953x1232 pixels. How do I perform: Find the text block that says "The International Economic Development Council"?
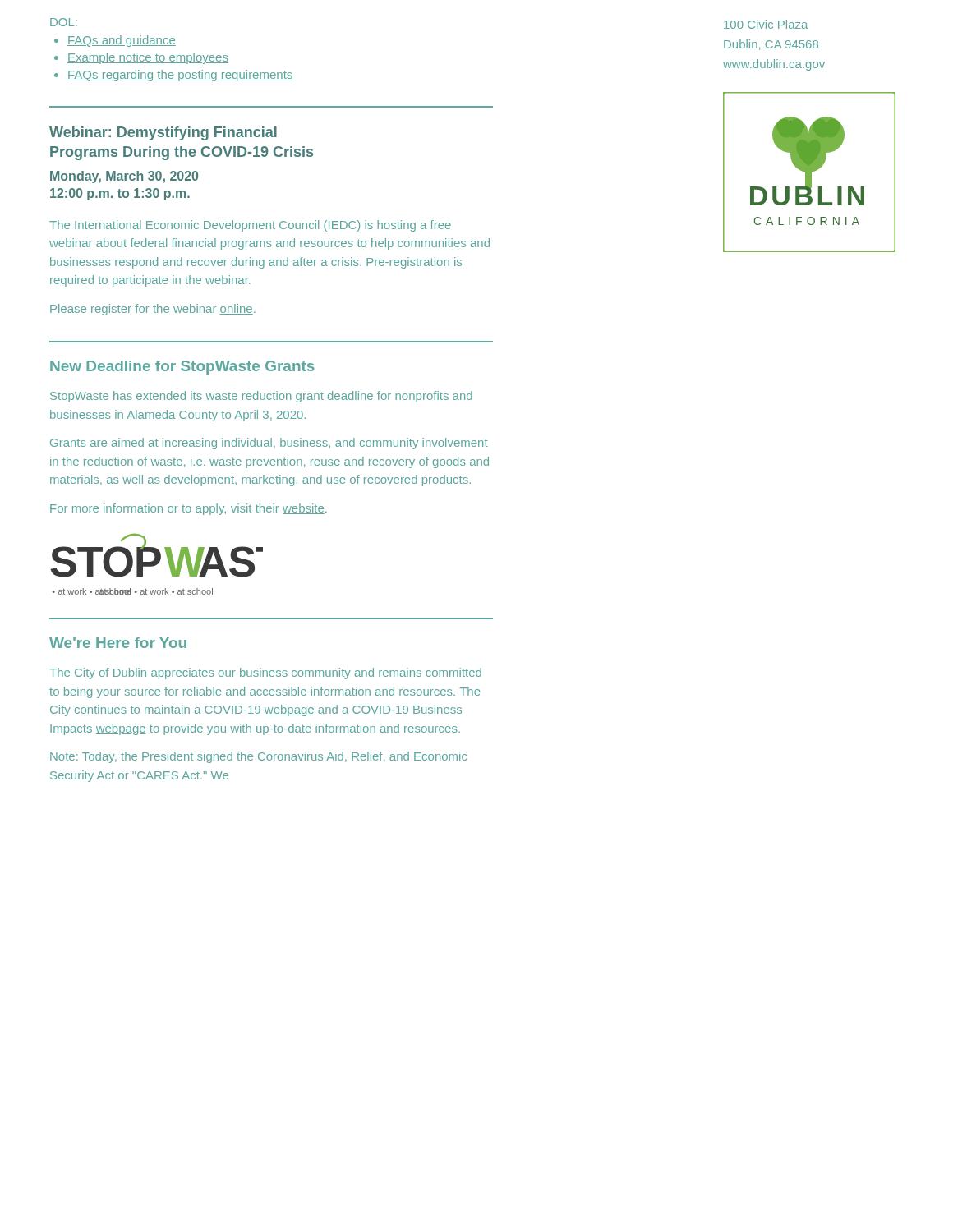click(271, 267)
